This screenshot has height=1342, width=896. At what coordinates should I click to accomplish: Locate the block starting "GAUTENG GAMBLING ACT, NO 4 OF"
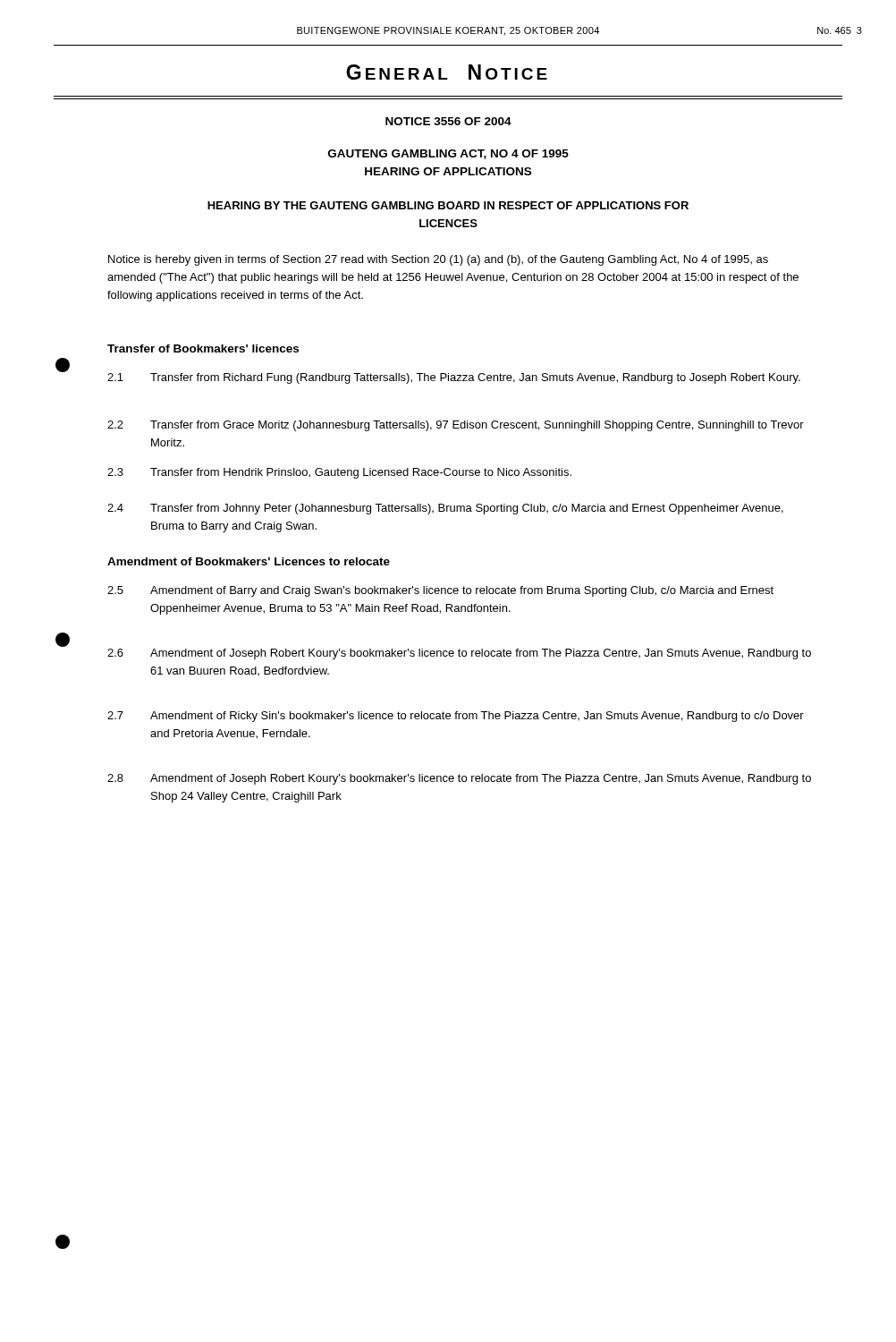tap(448, 163)
